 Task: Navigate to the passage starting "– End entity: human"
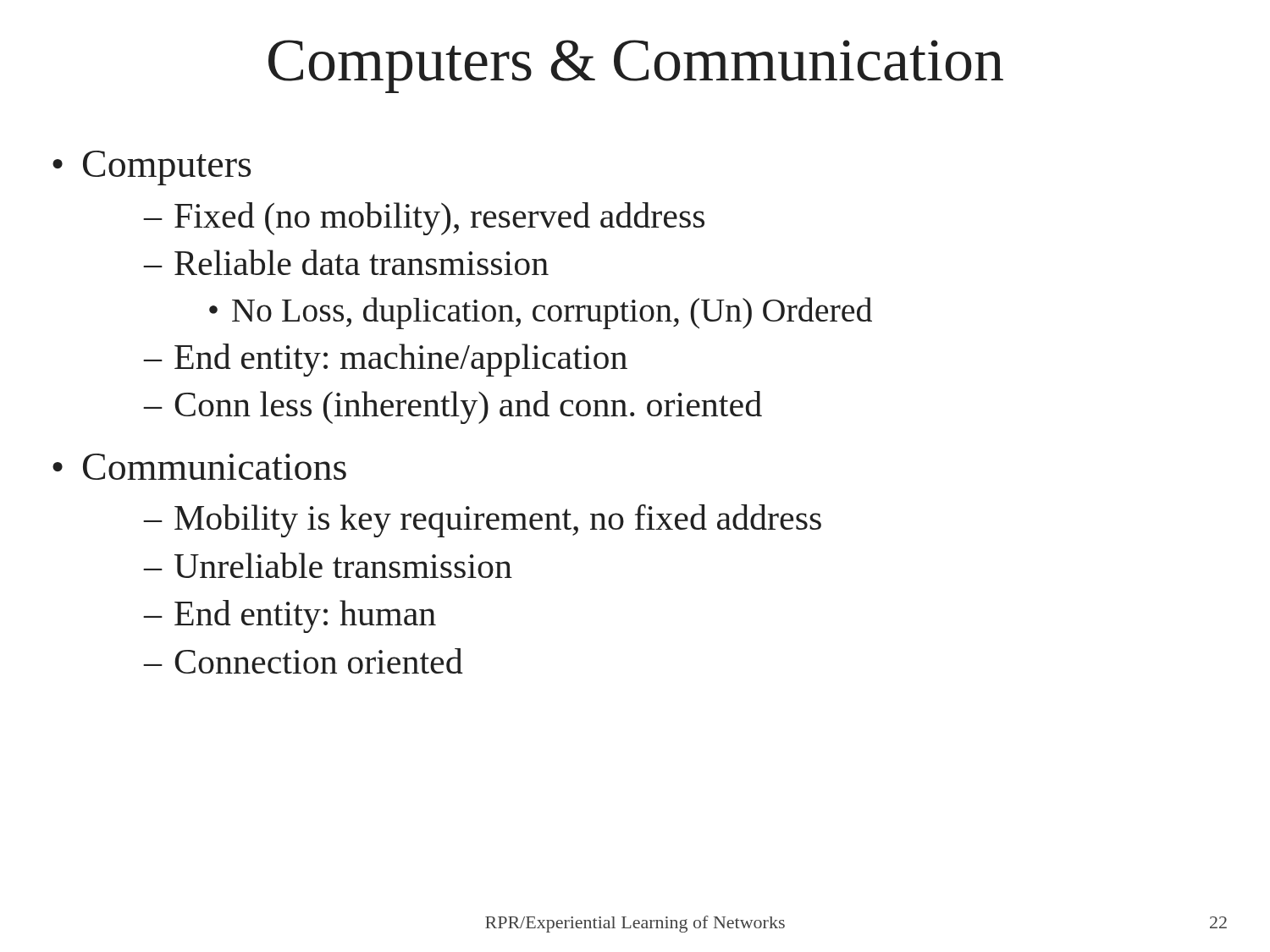[x=290, y=614]
